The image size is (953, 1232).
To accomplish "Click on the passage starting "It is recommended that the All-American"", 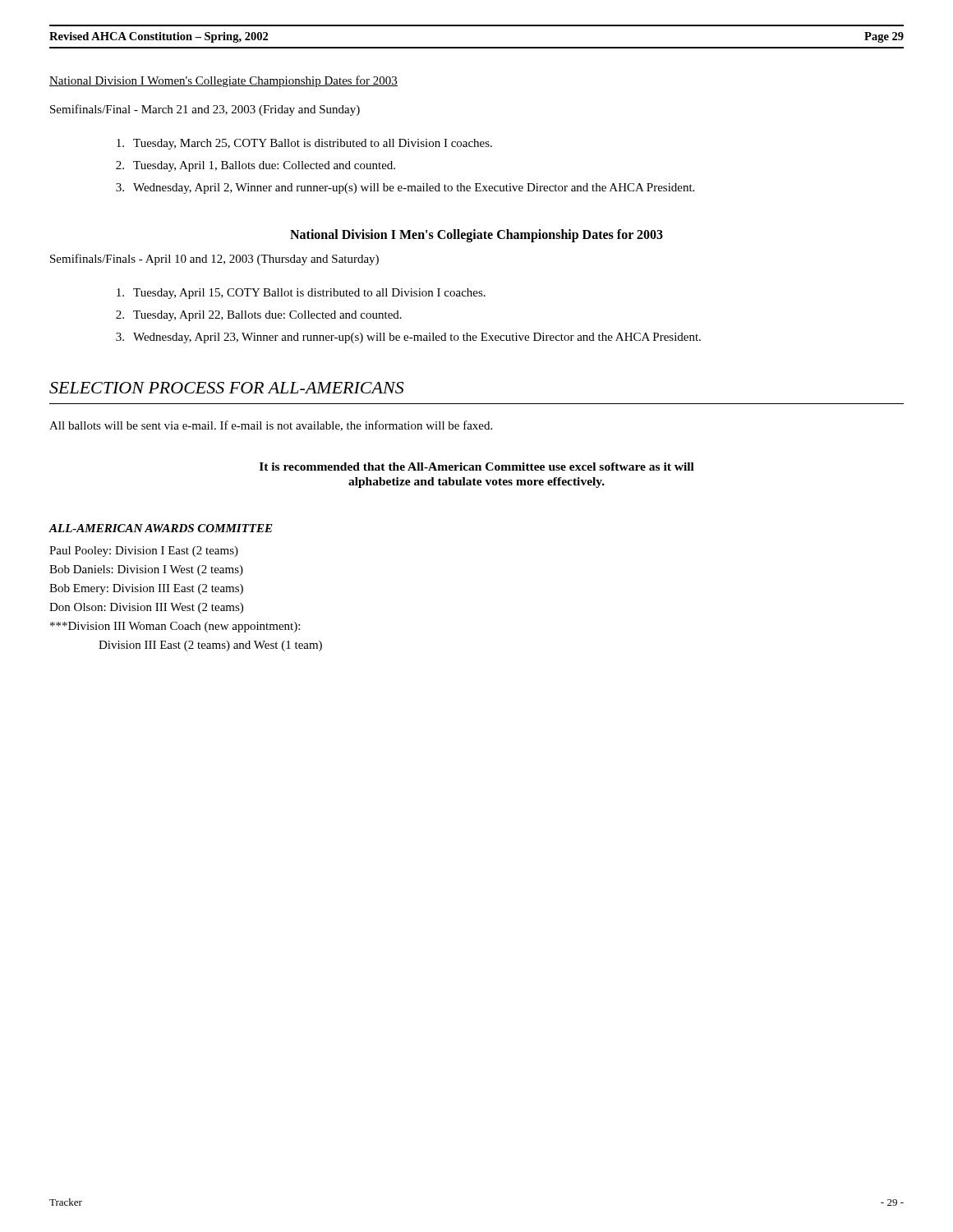I will click(476, 474).
